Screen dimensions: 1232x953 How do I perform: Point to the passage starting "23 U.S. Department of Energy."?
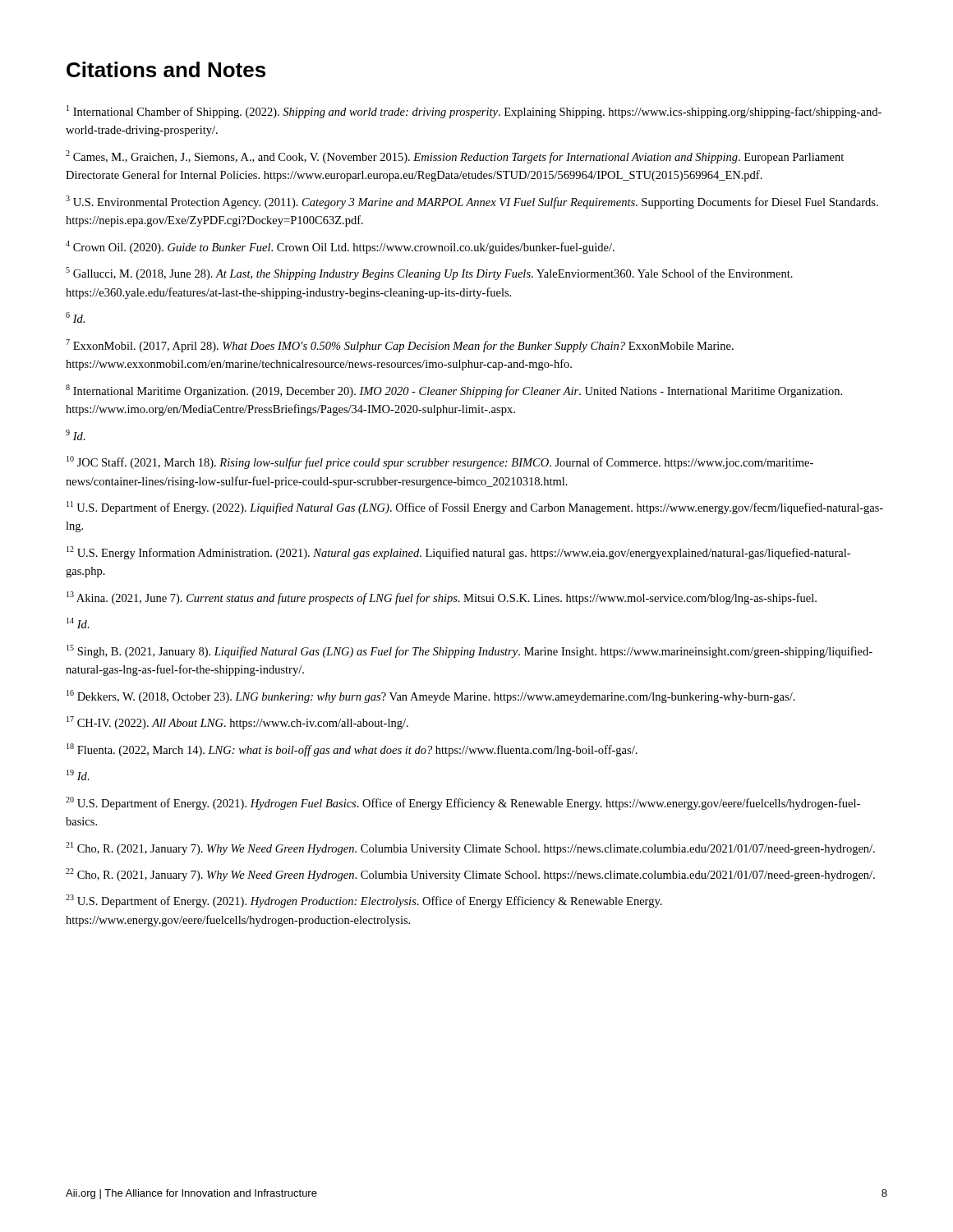364,910
